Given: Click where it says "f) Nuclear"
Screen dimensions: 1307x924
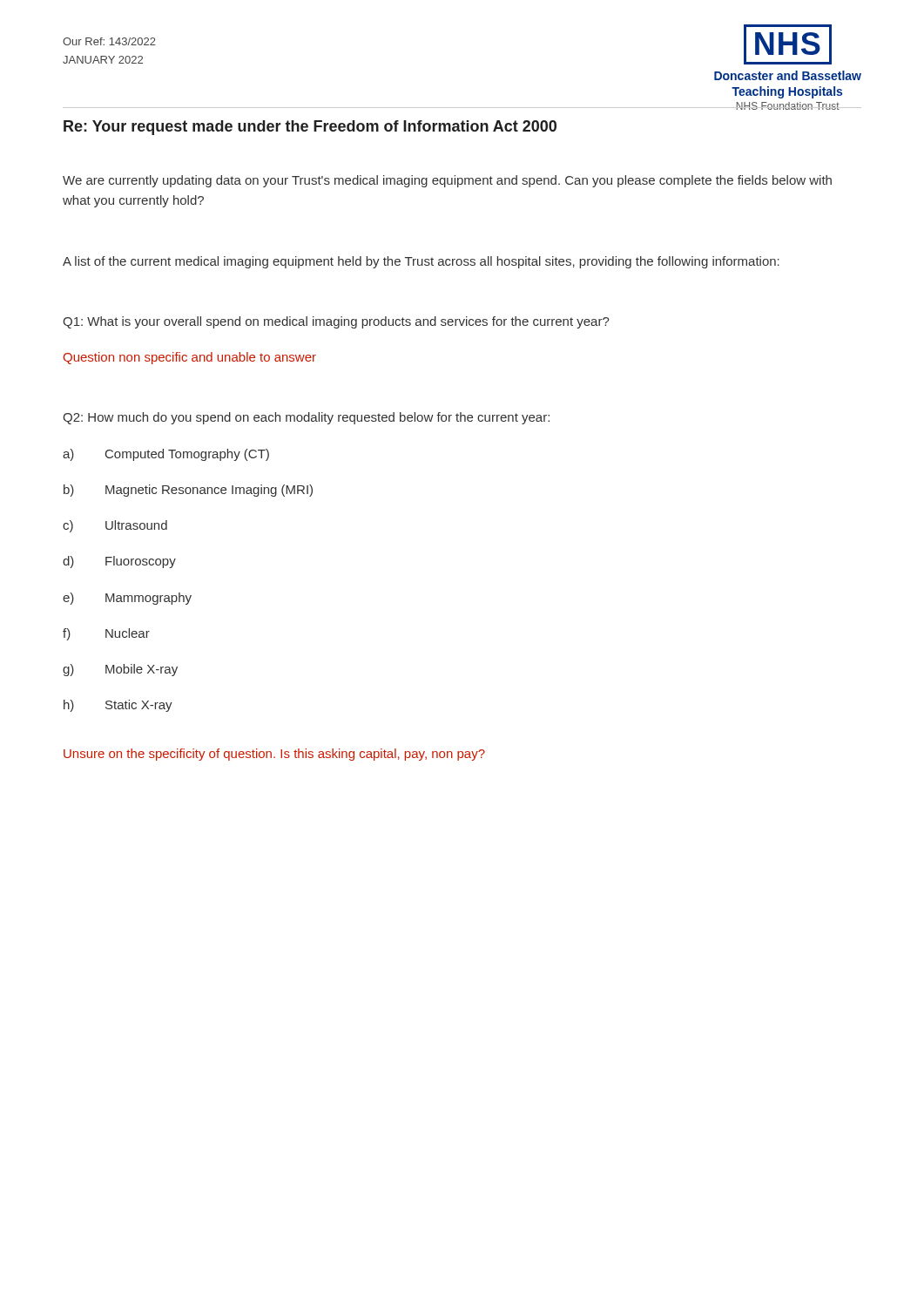Looking at the screenshot, I should coord(106,633).
